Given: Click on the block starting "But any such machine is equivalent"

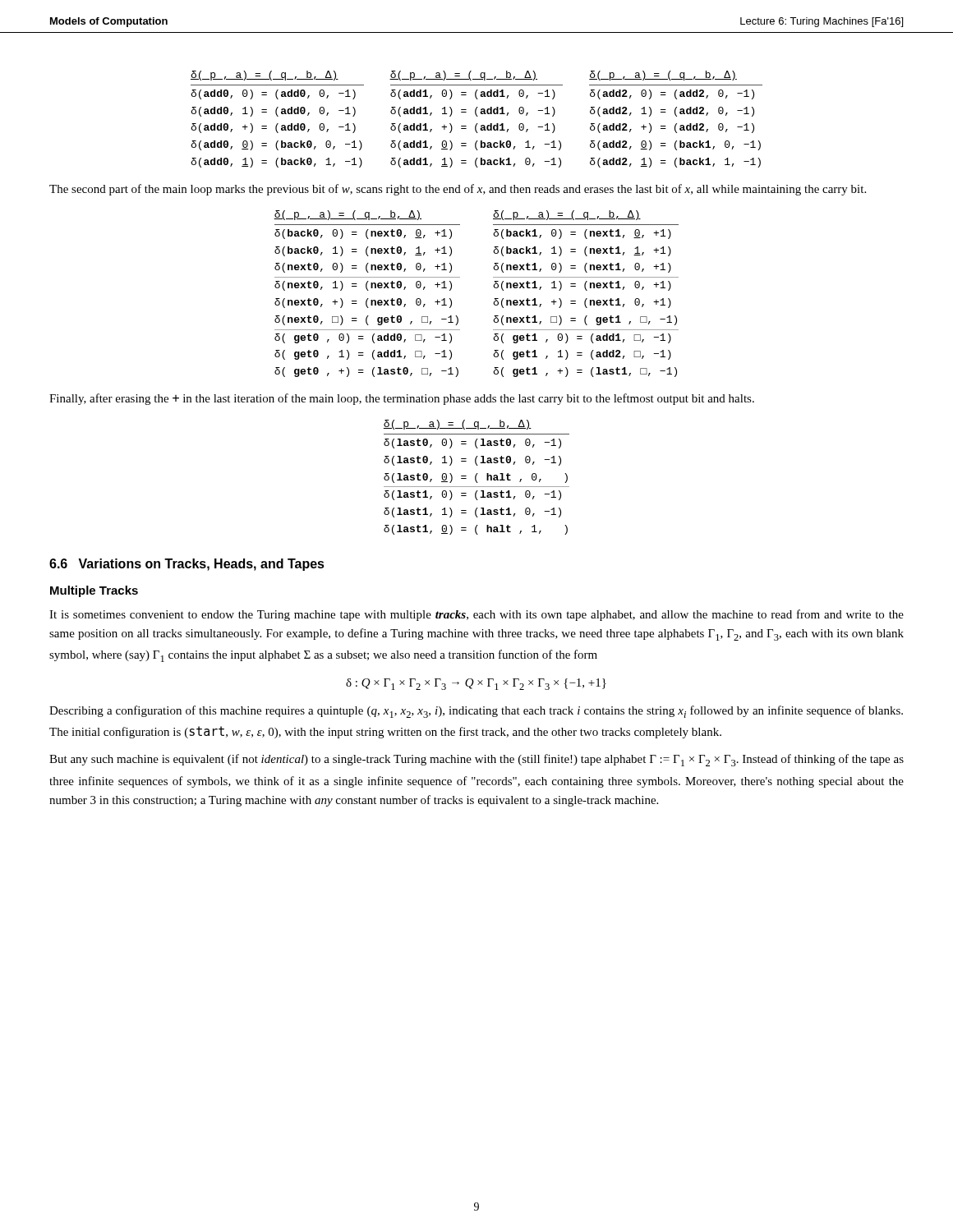Looking at the screenshot, I should pos(476,780).
